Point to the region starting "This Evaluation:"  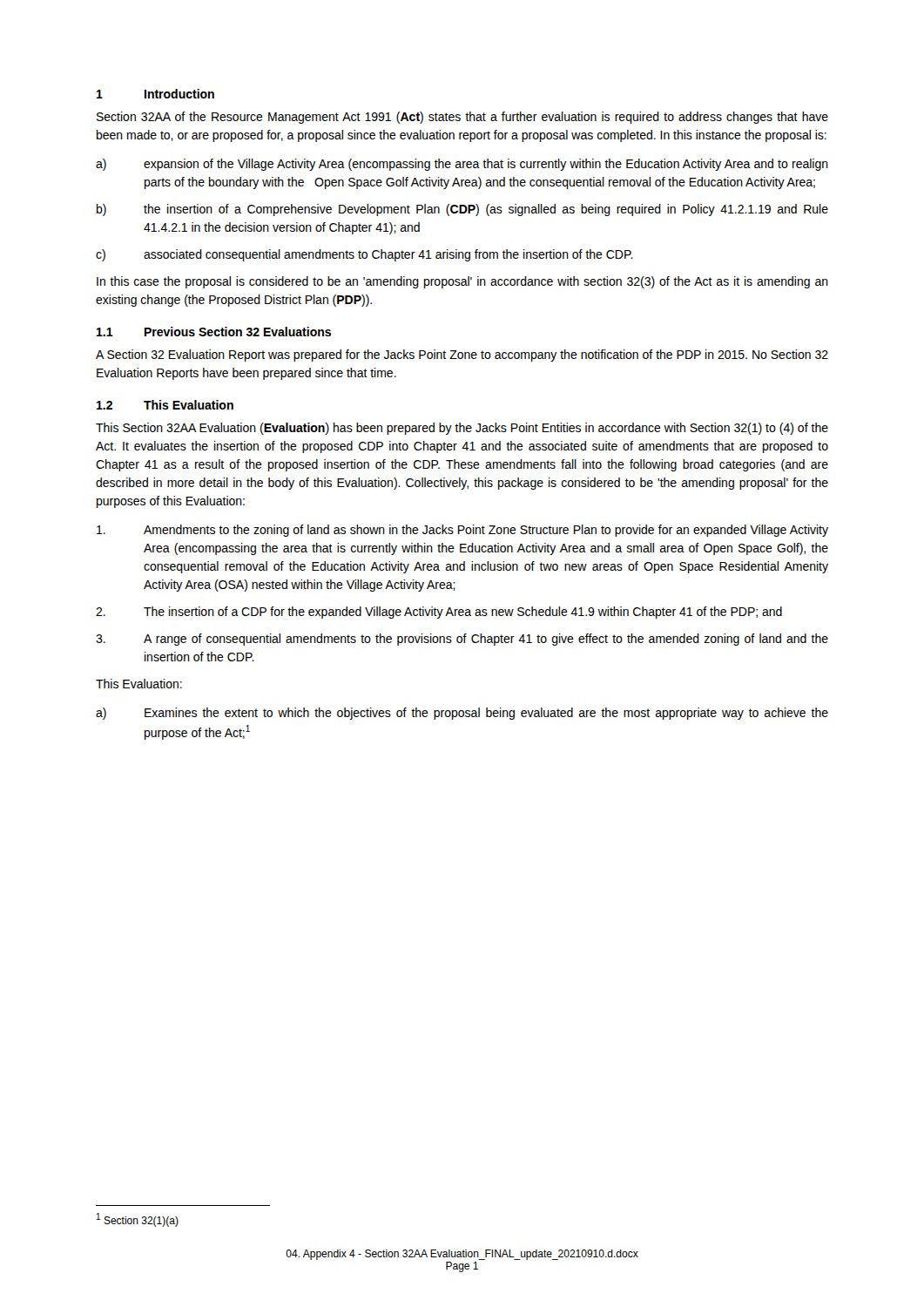pos(139,684)
